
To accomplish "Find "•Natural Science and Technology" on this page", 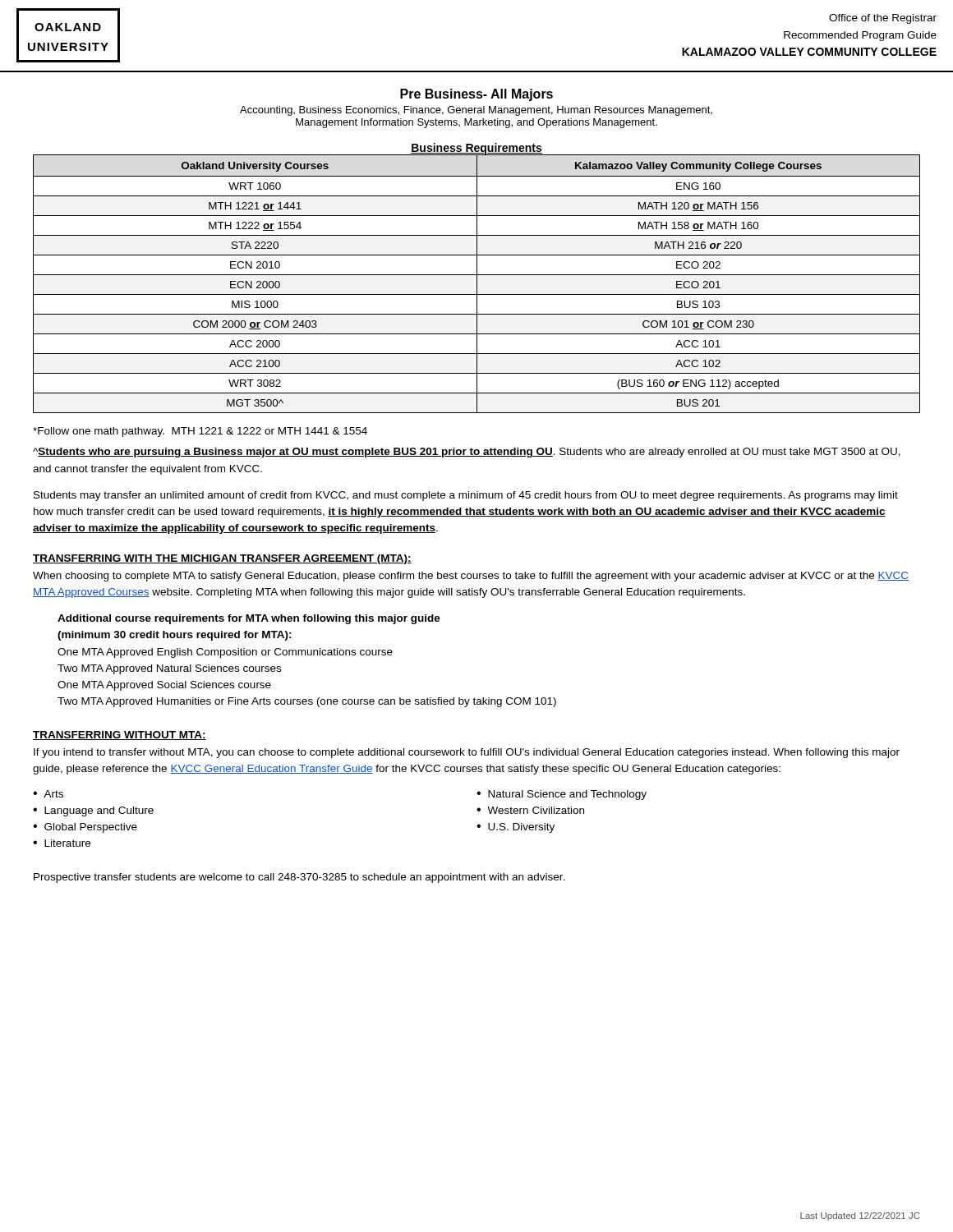I will (x=562, y=794).
